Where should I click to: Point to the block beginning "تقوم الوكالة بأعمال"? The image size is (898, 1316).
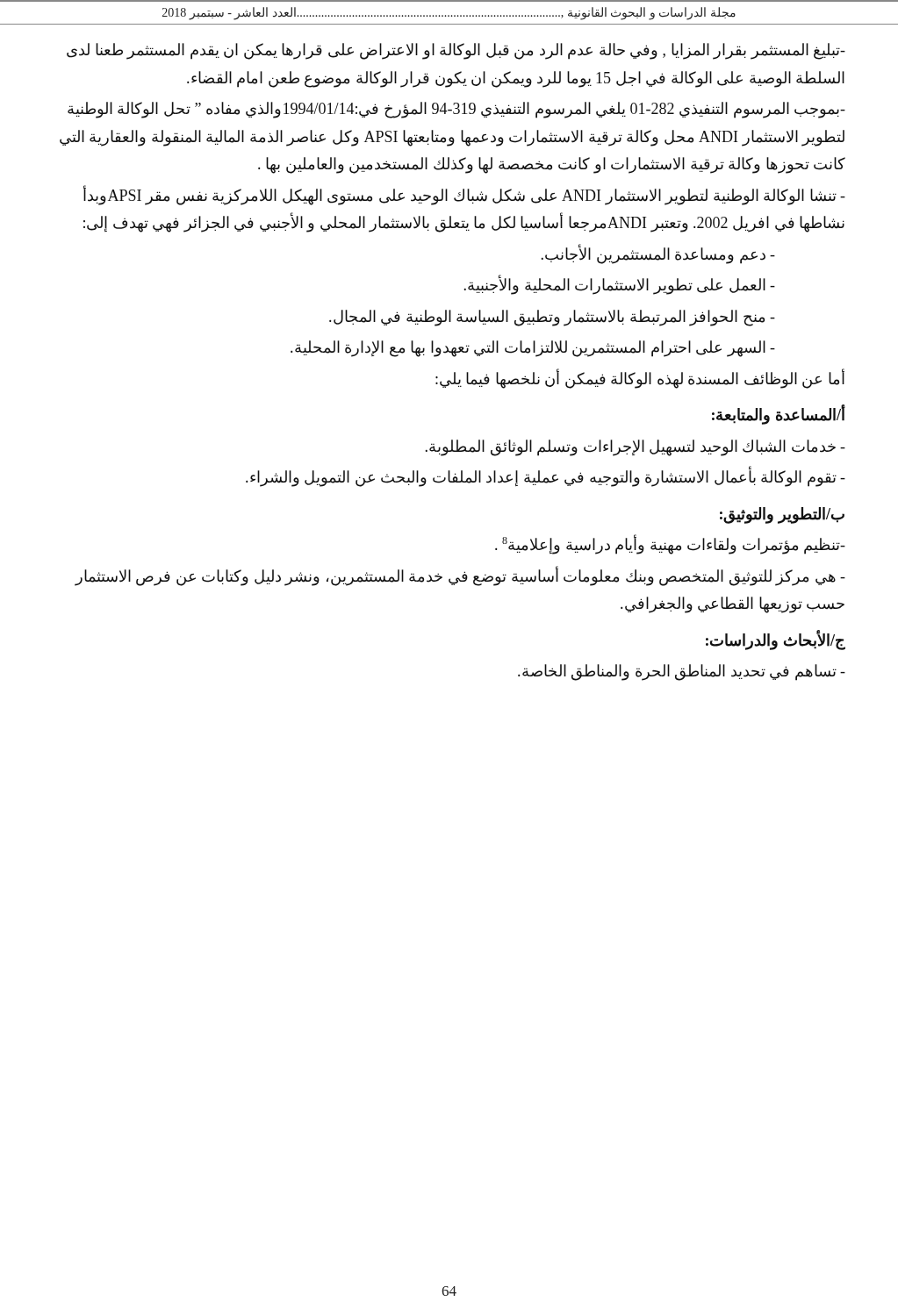pyautogui.click(x=545, y=477)
